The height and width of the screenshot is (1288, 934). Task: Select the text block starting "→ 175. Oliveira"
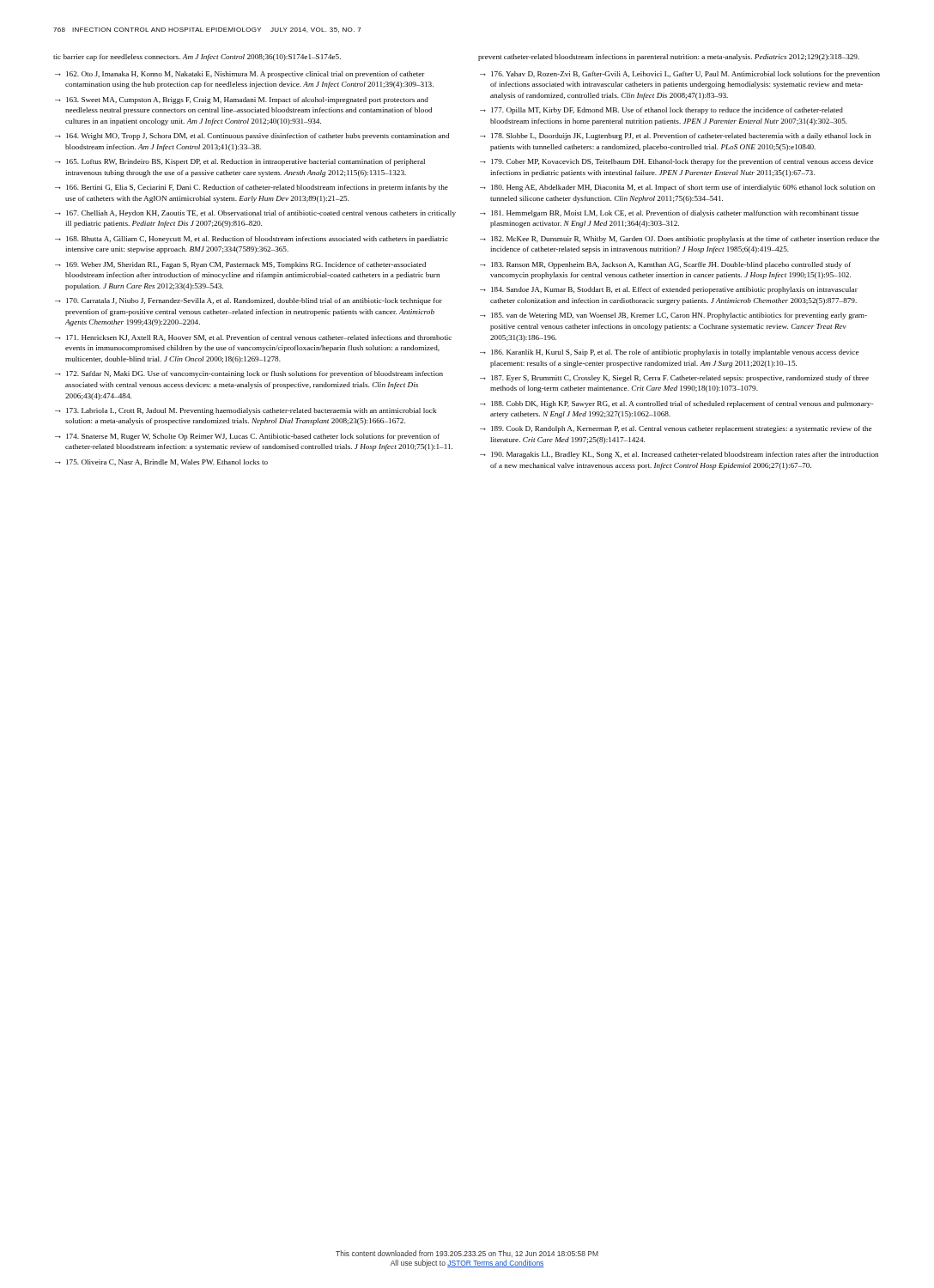click(x=255, y=462)
